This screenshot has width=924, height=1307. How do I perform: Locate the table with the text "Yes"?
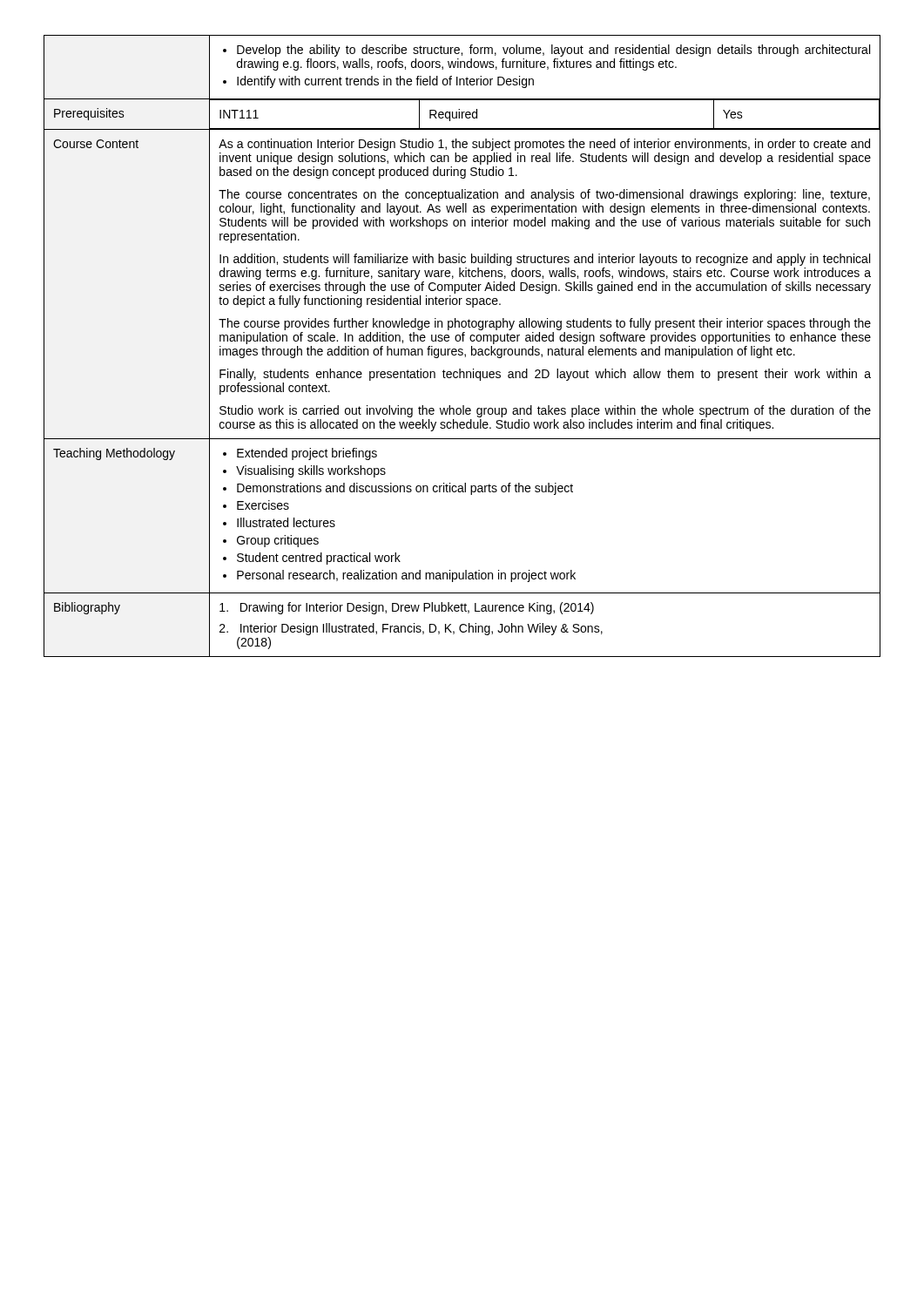click(545, 114)
